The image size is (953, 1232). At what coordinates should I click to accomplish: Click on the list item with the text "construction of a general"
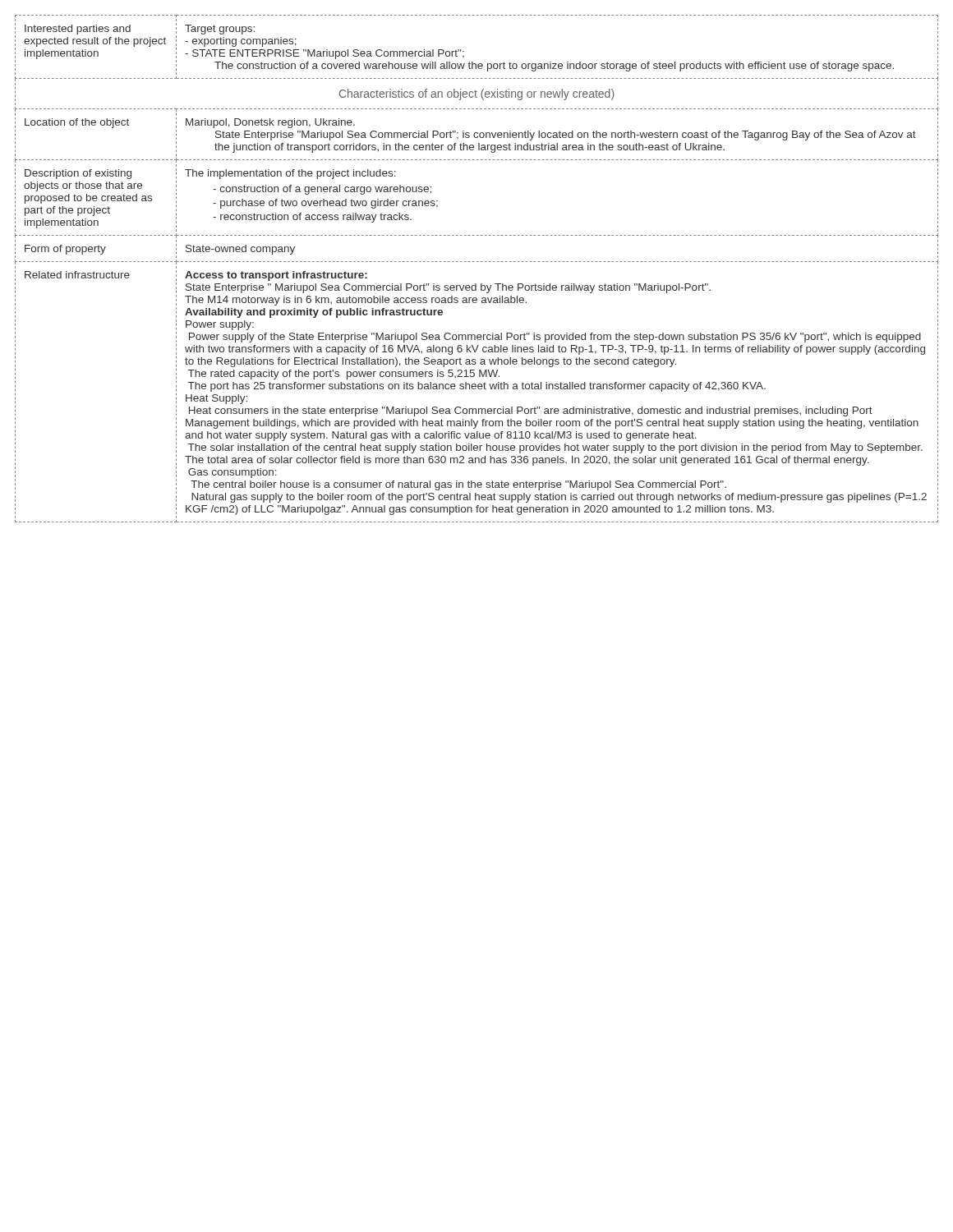tap(326, 188)
